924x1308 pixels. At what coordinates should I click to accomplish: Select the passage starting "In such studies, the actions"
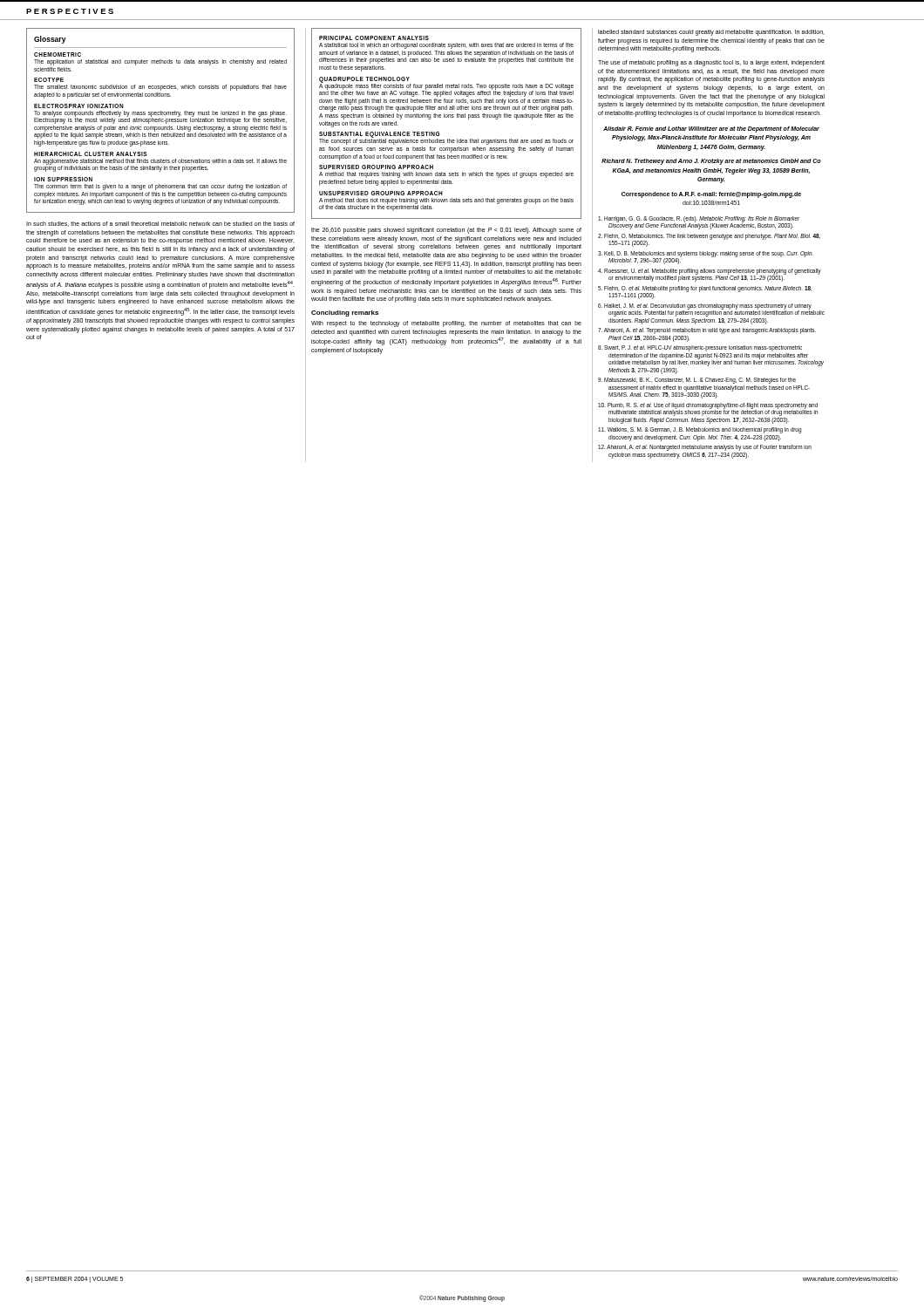tap(160, 280)
